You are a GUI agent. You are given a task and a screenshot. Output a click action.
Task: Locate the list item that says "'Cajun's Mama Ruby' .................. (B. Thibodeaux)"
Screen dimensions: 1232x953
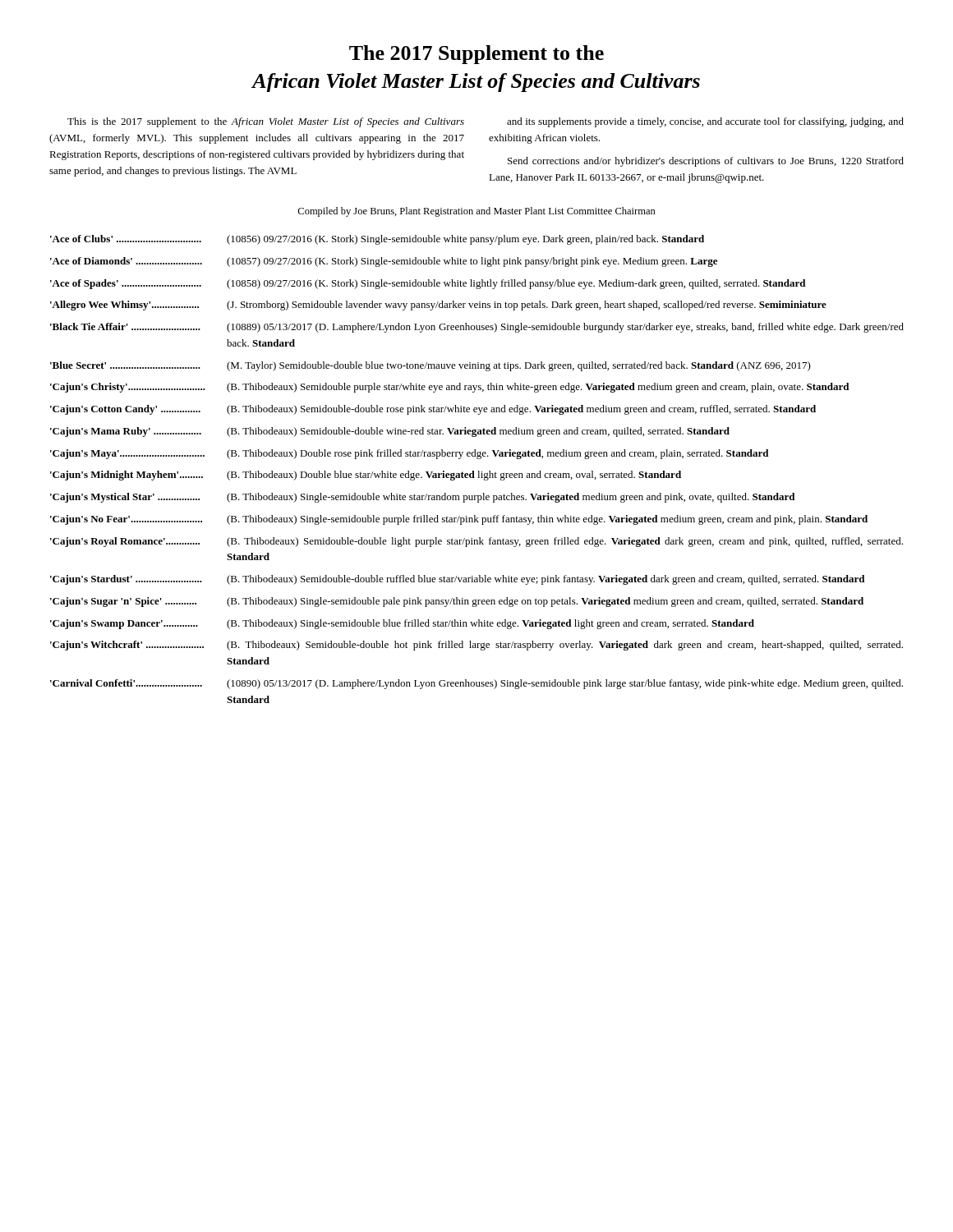476,431
